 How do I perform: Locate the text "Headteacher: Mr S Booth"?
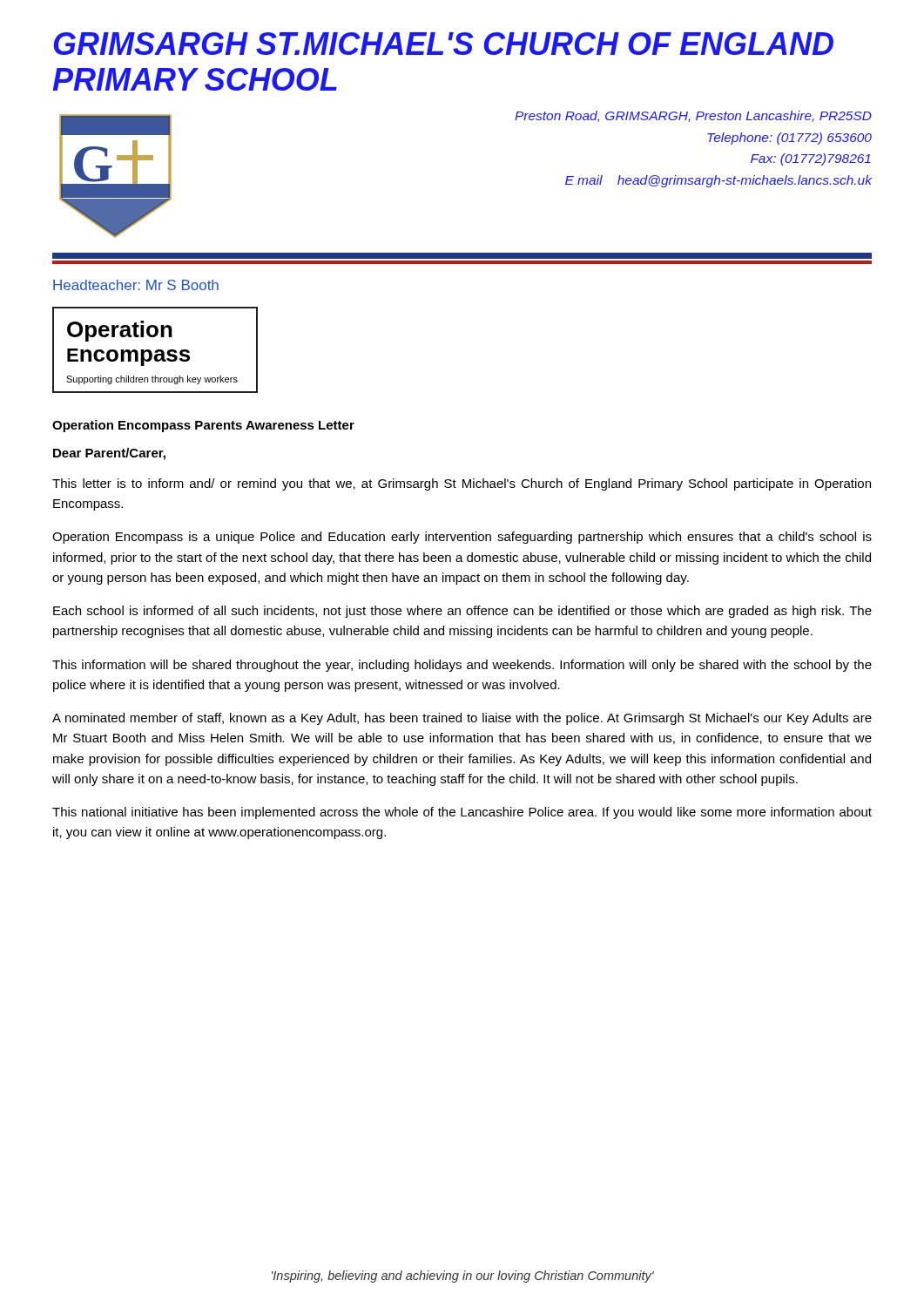coord(136,285)
